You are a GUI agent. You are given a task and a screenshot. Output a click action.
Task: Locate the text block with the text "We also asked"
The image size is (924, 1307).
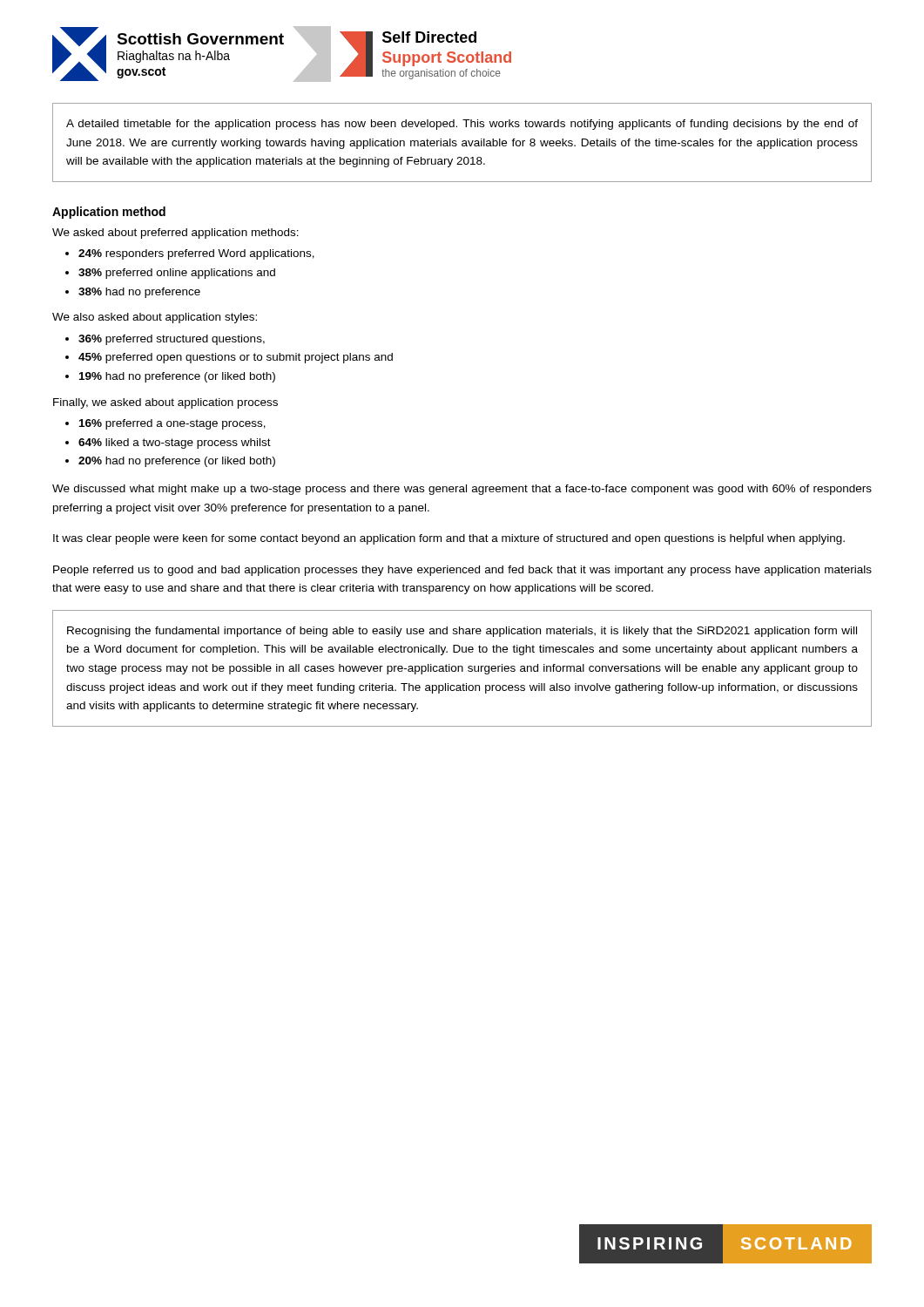coord(155,317)
